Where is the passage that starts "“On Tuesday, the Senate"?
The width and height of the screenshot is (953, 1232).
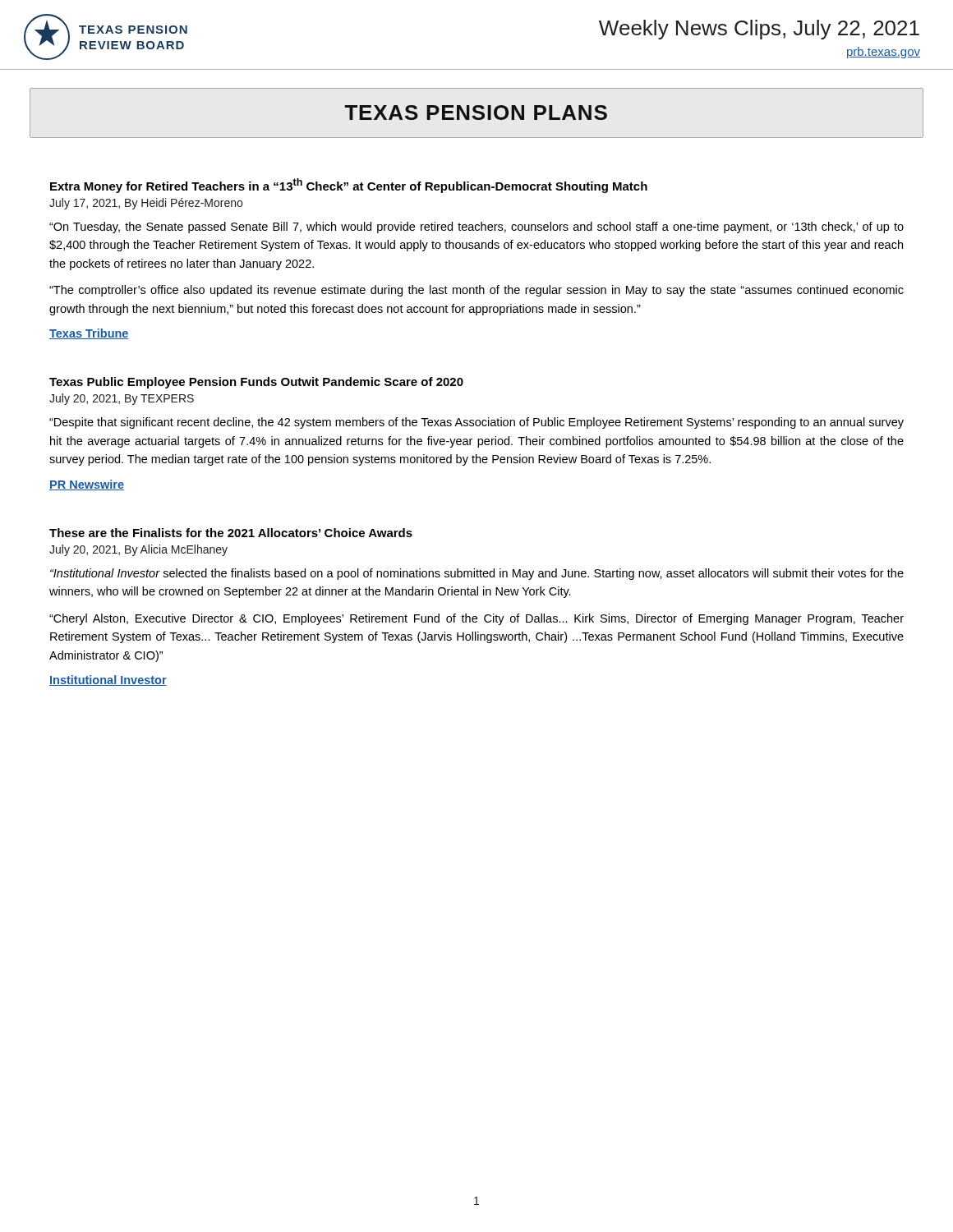pos(476,245)
